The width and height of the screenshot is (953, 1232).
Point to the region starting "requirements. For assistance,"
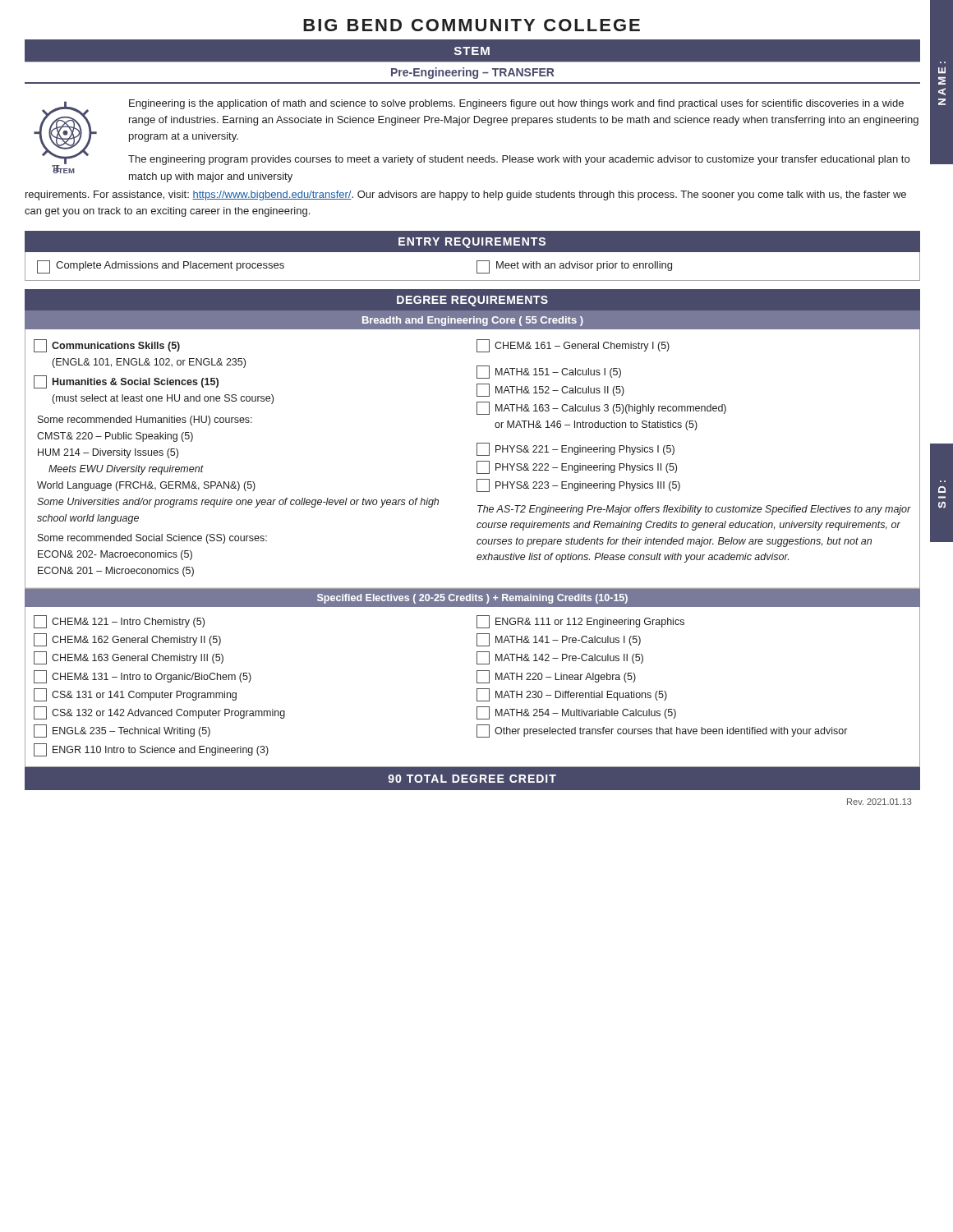pos(466,202)
